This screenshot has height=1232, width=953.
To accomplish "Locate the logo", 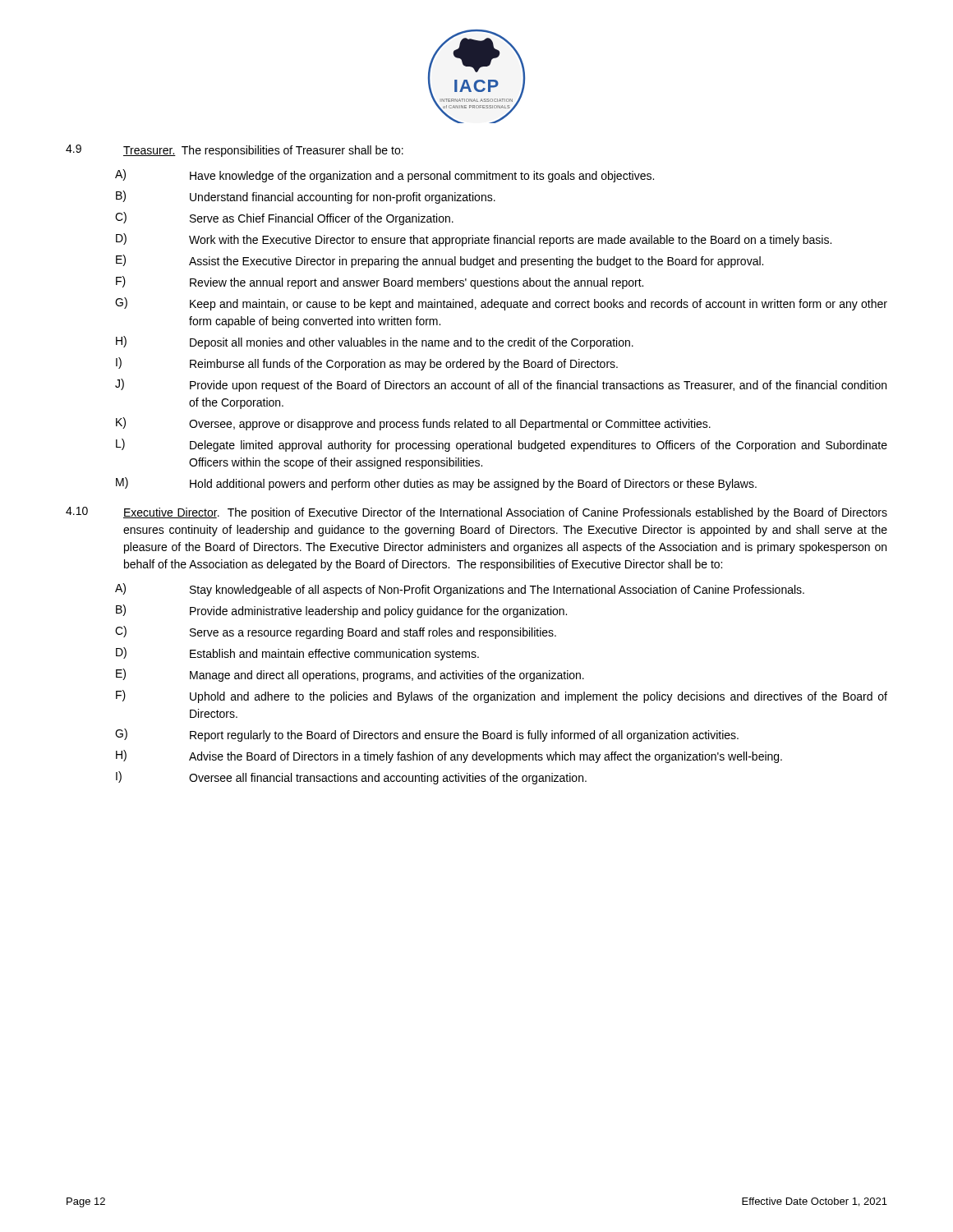I will point(476,63).
